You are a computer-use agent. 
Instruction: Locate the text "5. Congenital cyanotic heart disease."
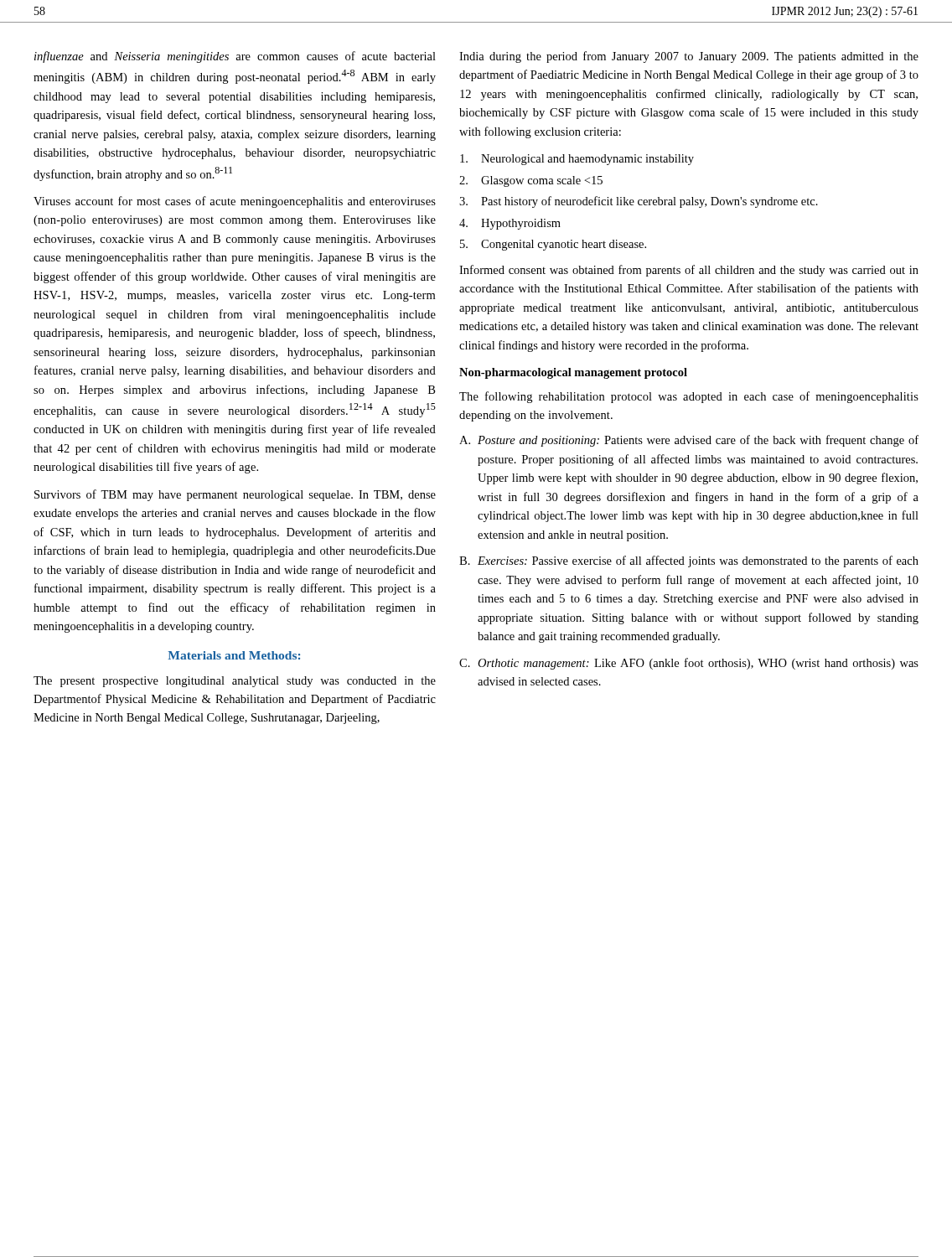(553, 245)
